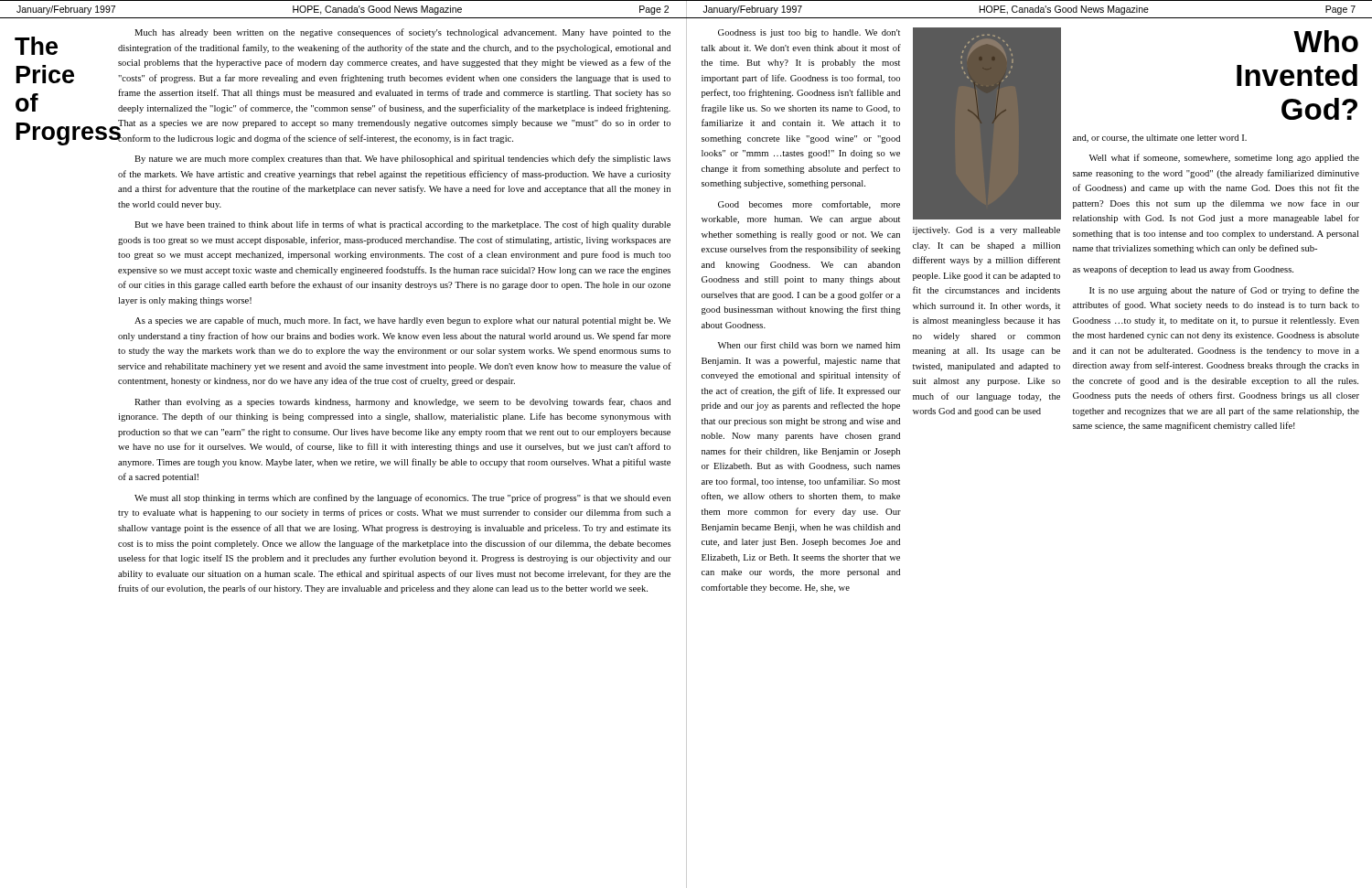Point to the text block starting "Goodness is just too big to"
Screen dimensions: 888x1372
[x=801, y=310]
